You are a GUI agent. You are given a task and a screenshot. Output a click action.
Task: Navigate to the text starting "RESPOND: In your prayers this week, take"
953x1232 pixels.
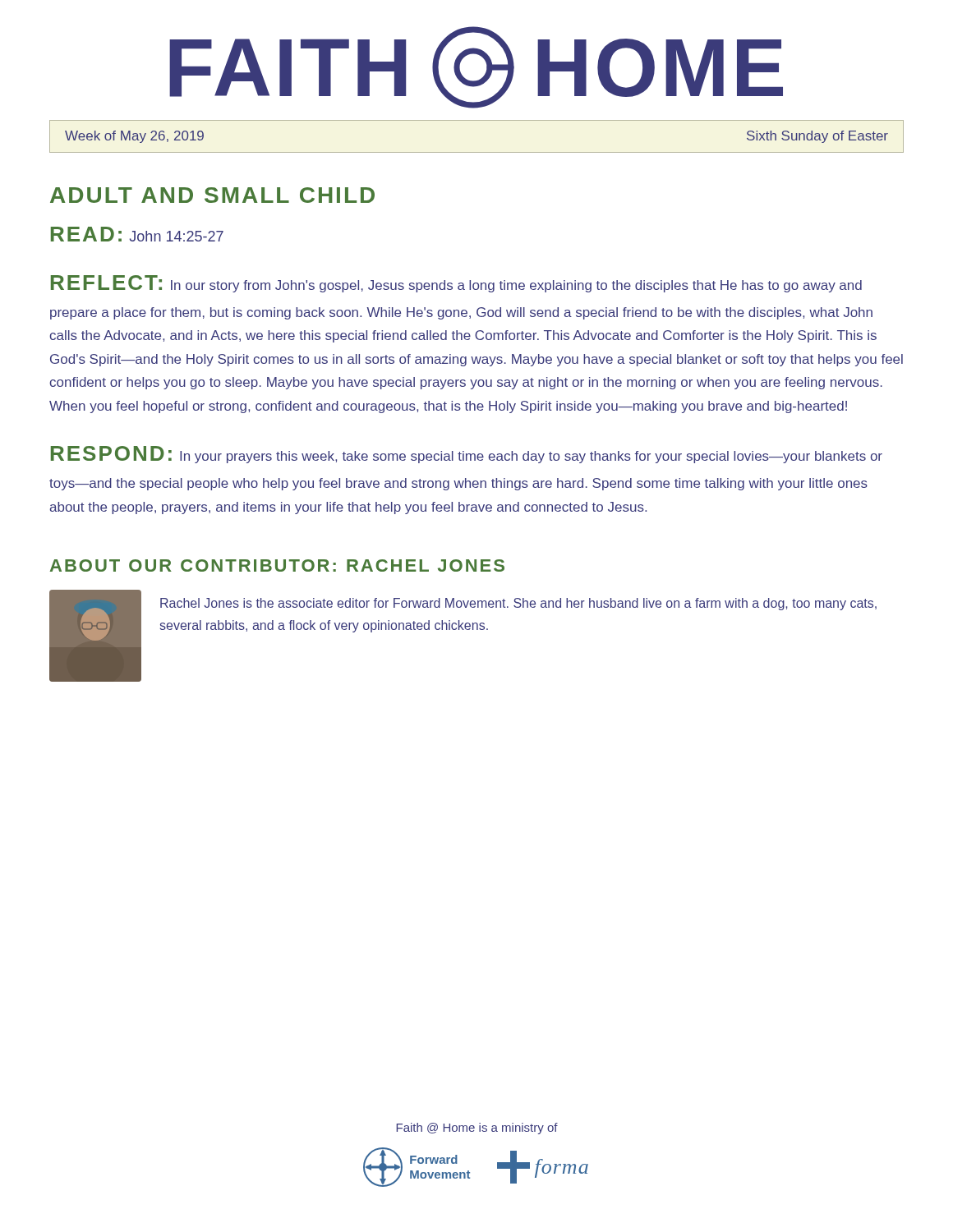point(466,478)
